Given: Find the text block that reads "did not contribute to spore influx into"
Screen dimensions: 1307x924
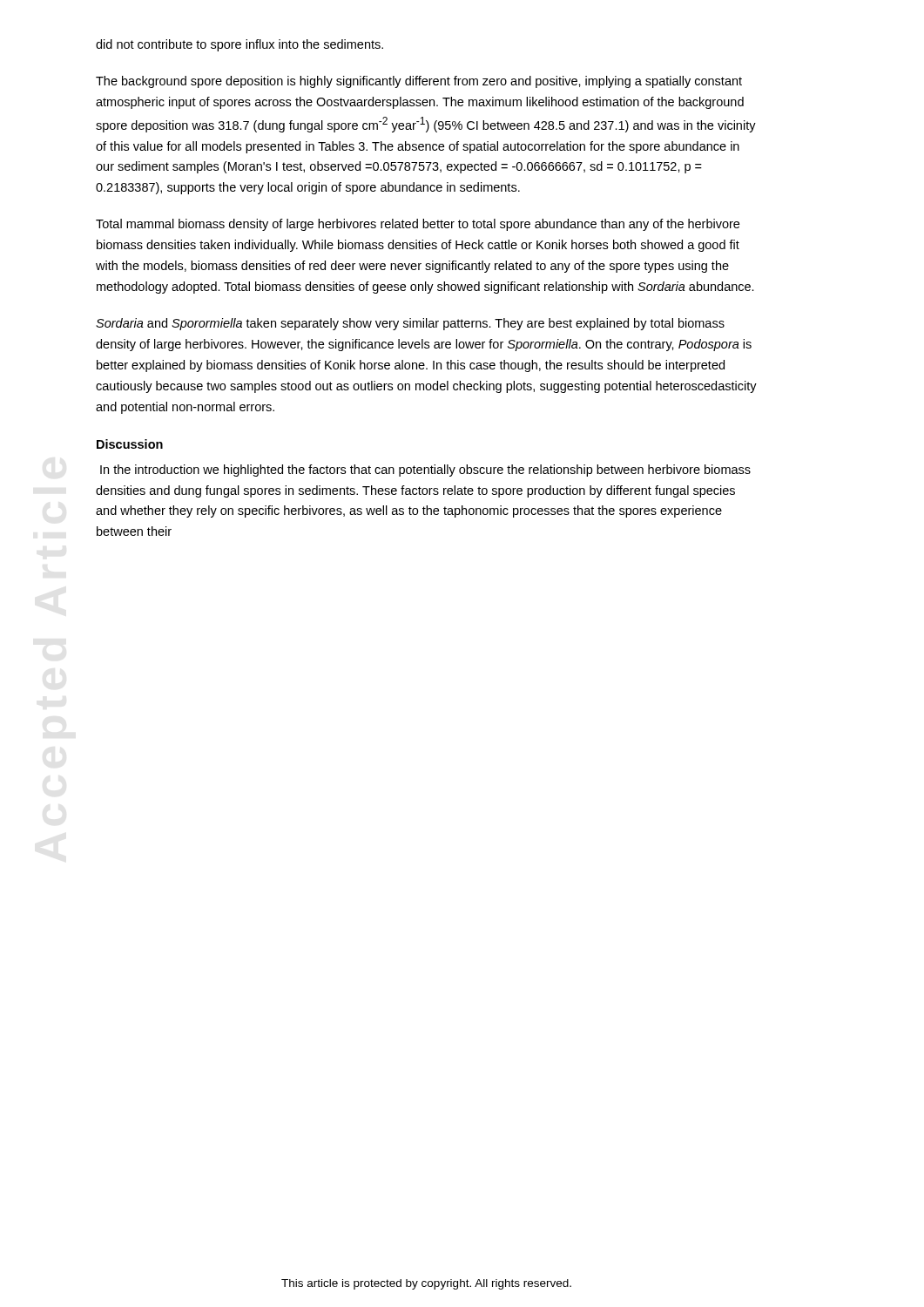Looking at the screenshot, I should click(x=240, y=44).
